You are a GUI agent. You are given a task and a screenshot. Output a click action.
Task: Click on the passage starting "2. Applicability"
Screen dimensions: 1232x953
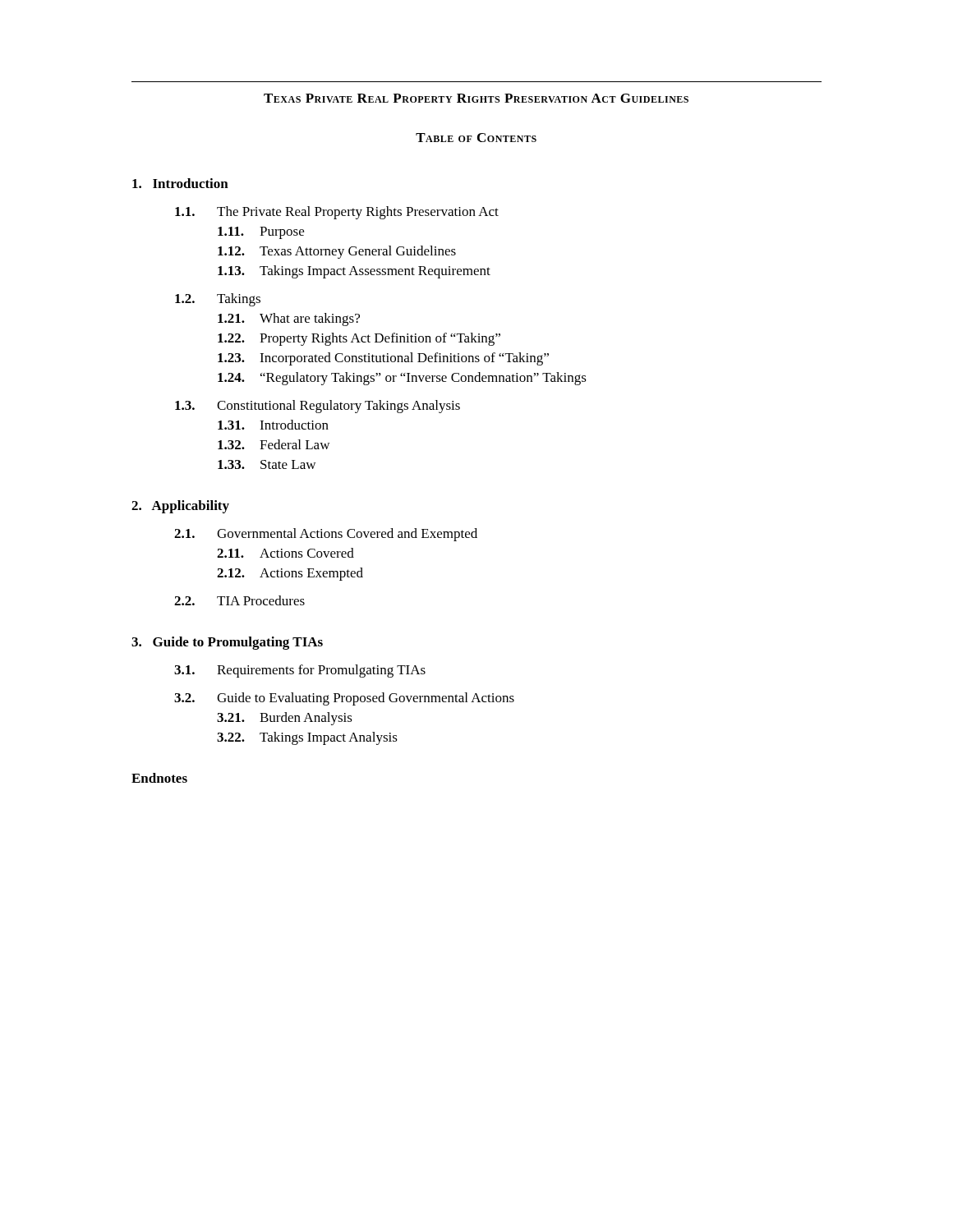[x=180, y=505]
